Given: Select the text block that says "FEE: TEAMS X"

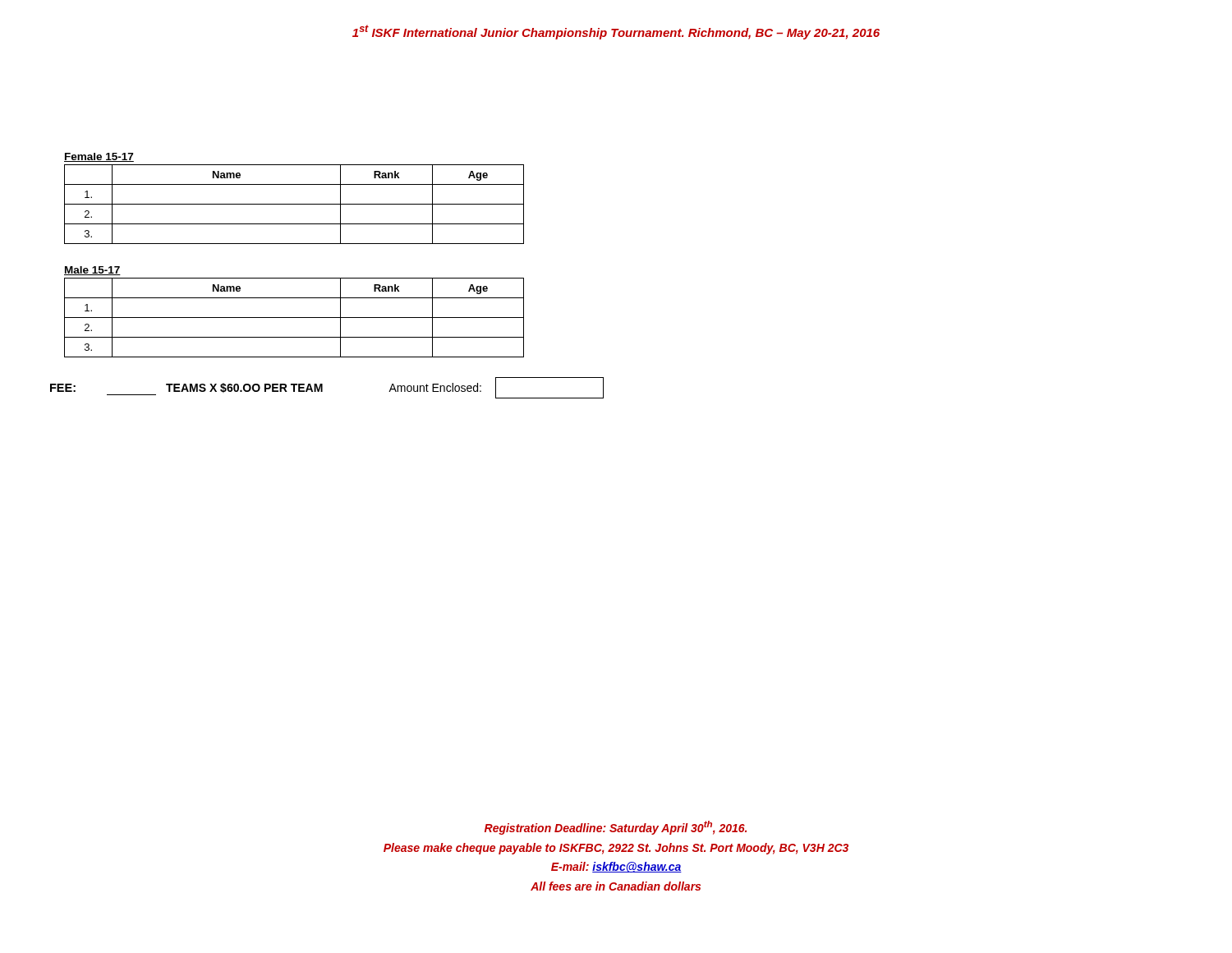Looking at the screenshot, I should point(326,388).
